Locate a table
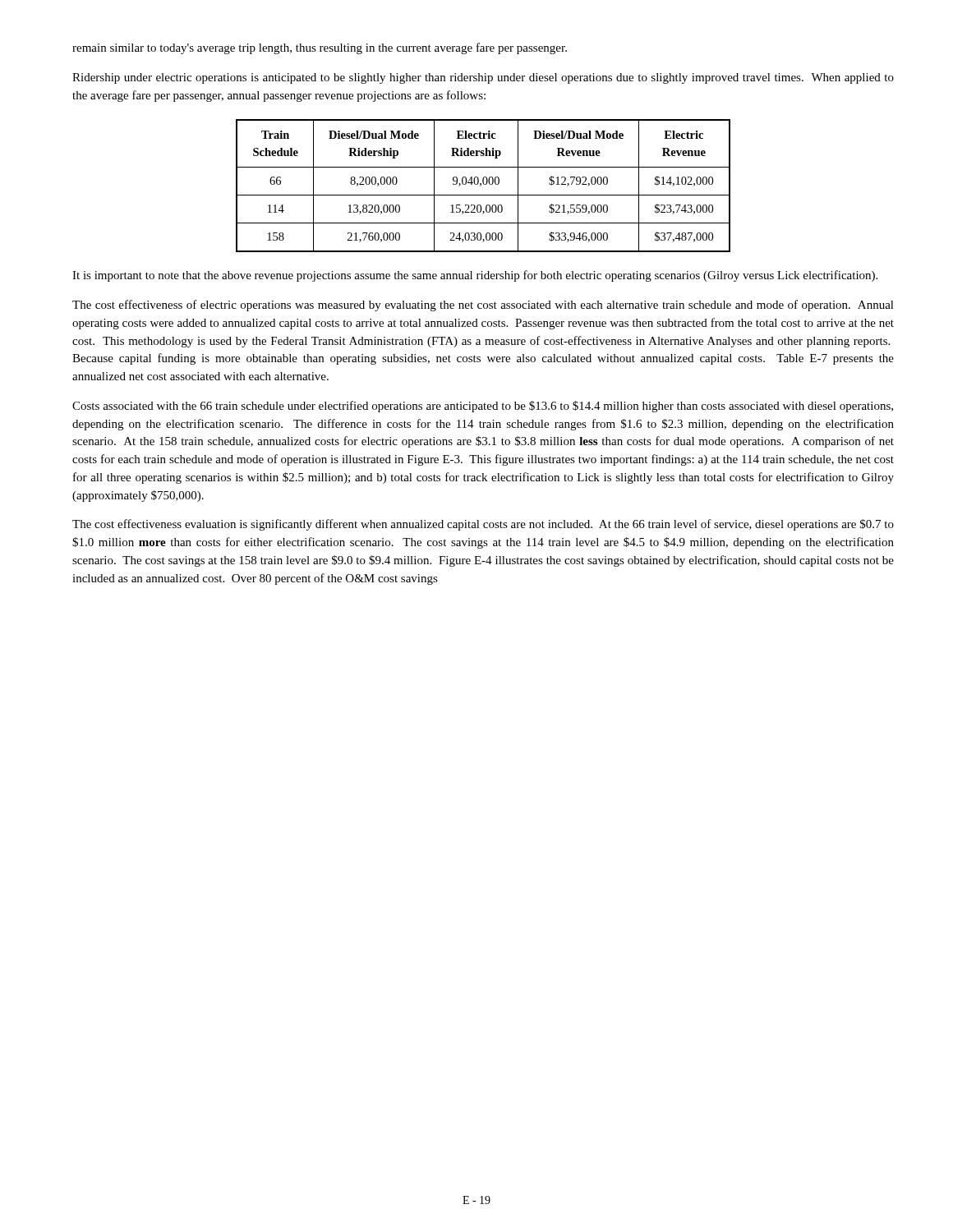The height and width of the screenshot is (1232, 953). pos(483,186)
